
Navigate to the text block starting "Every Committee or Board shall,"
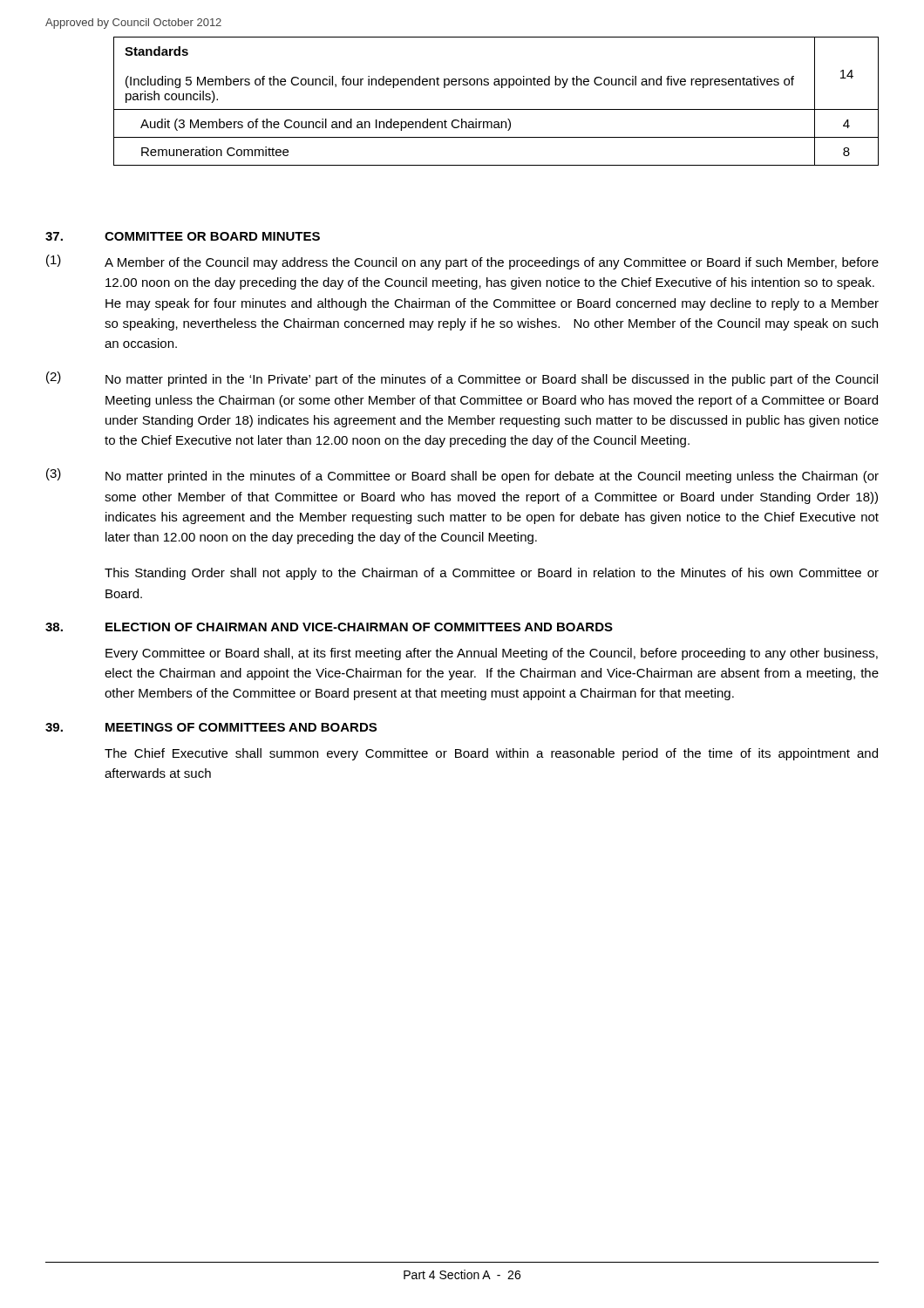492,673
